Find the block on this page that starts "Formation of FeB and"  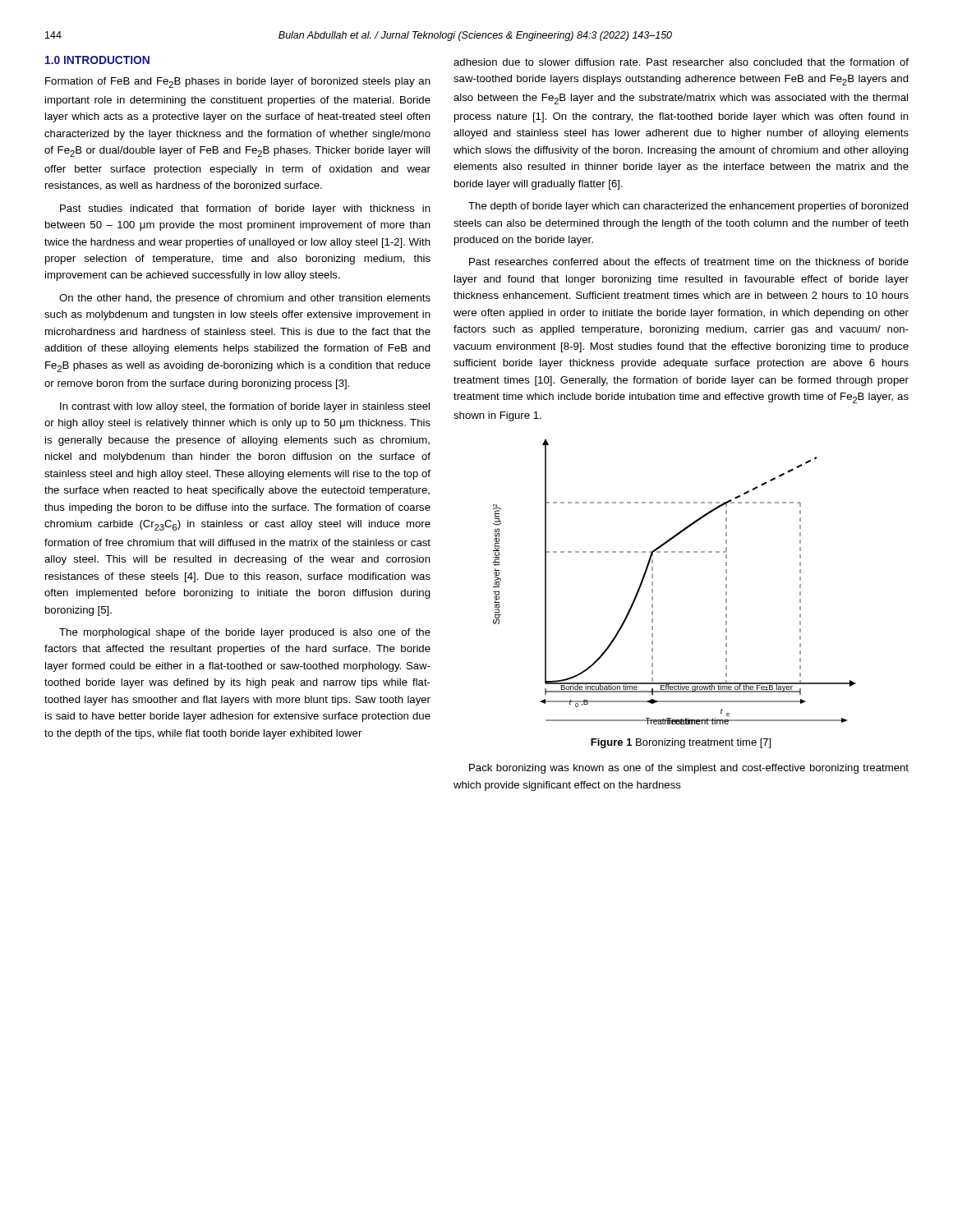(237, 133)
